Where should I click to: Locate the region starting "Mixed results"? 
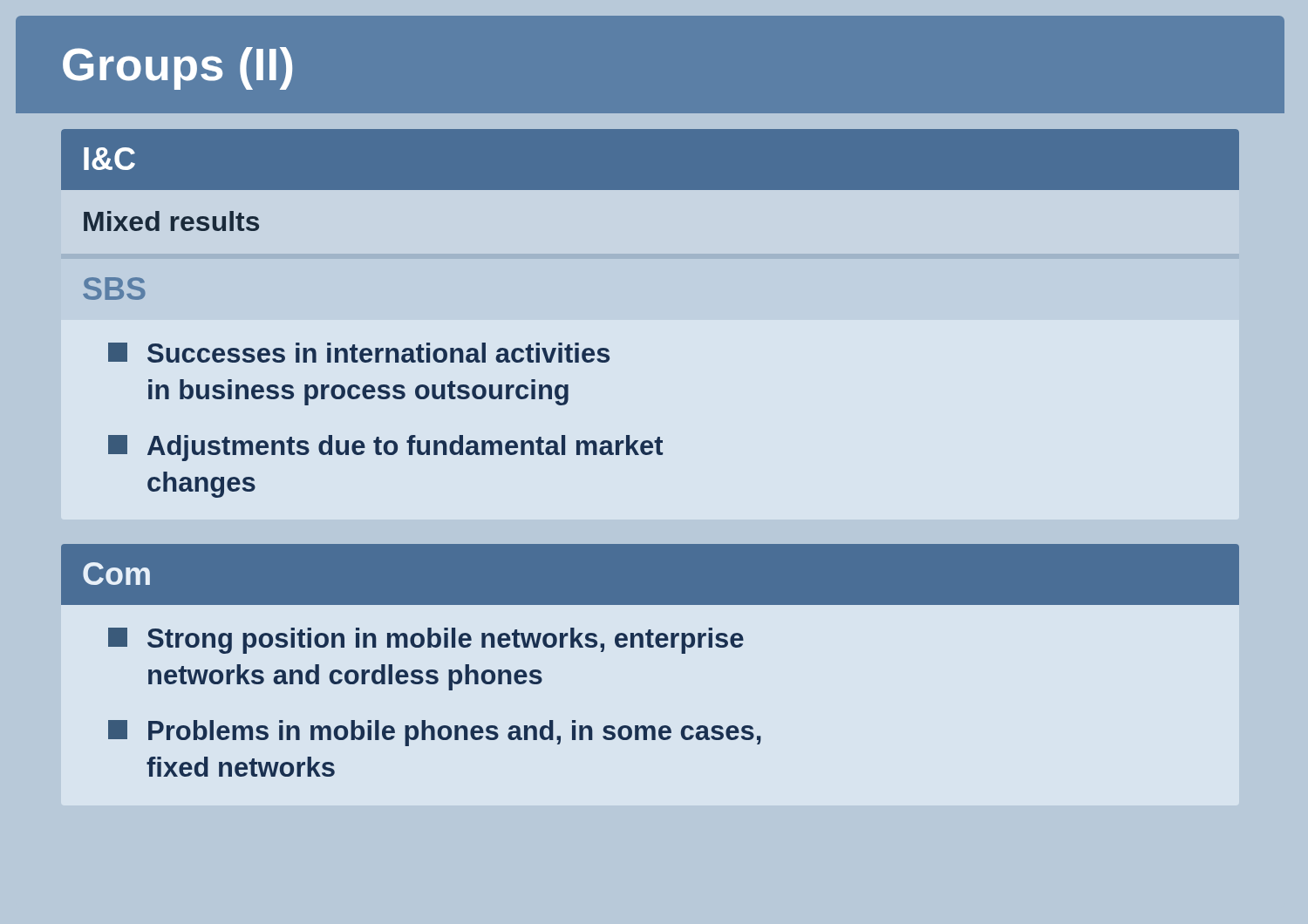pos(171,221)
